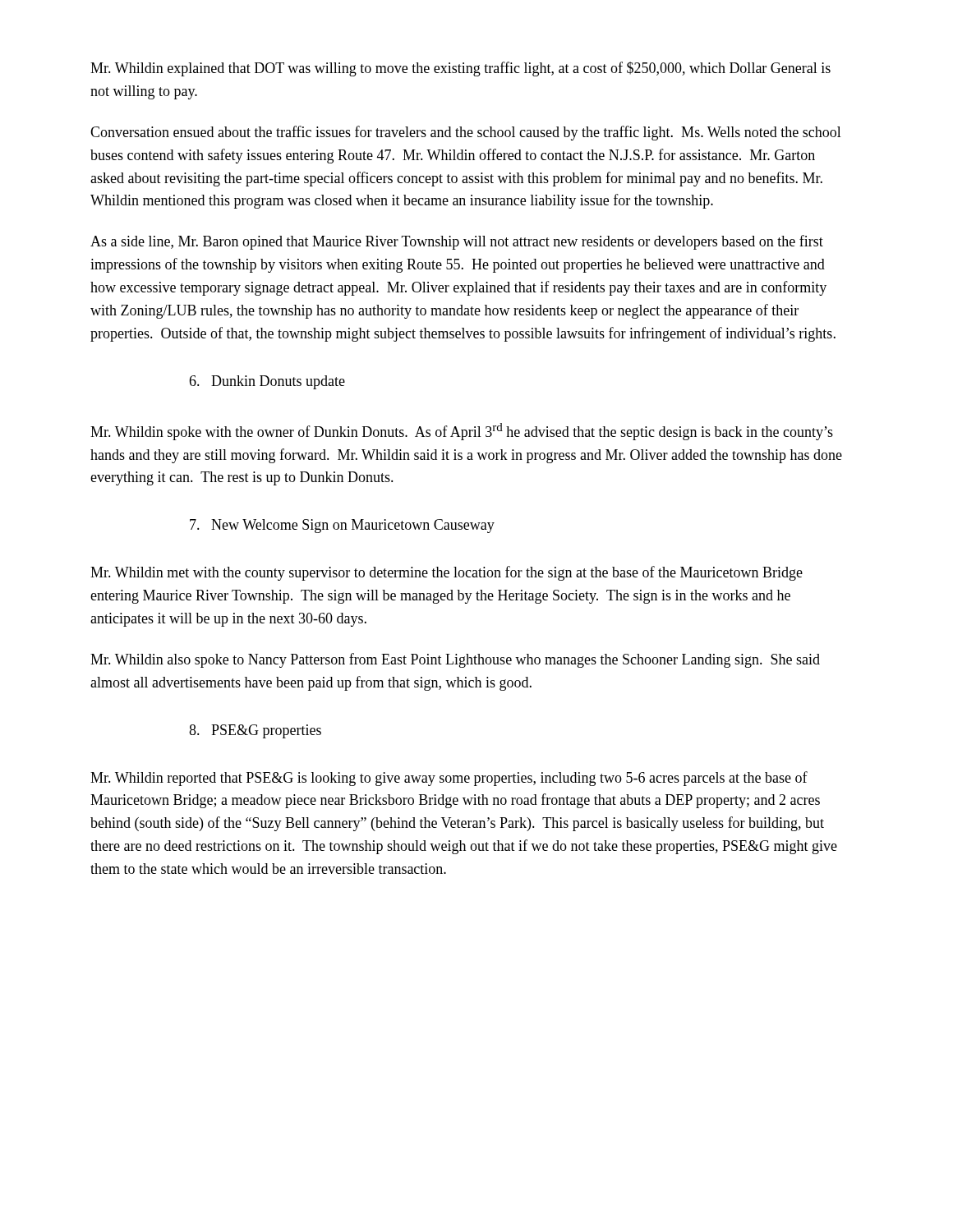Click the passage that begins "As a side line,"
Screen dimensions: 1232x953
(x=463, y=288)
